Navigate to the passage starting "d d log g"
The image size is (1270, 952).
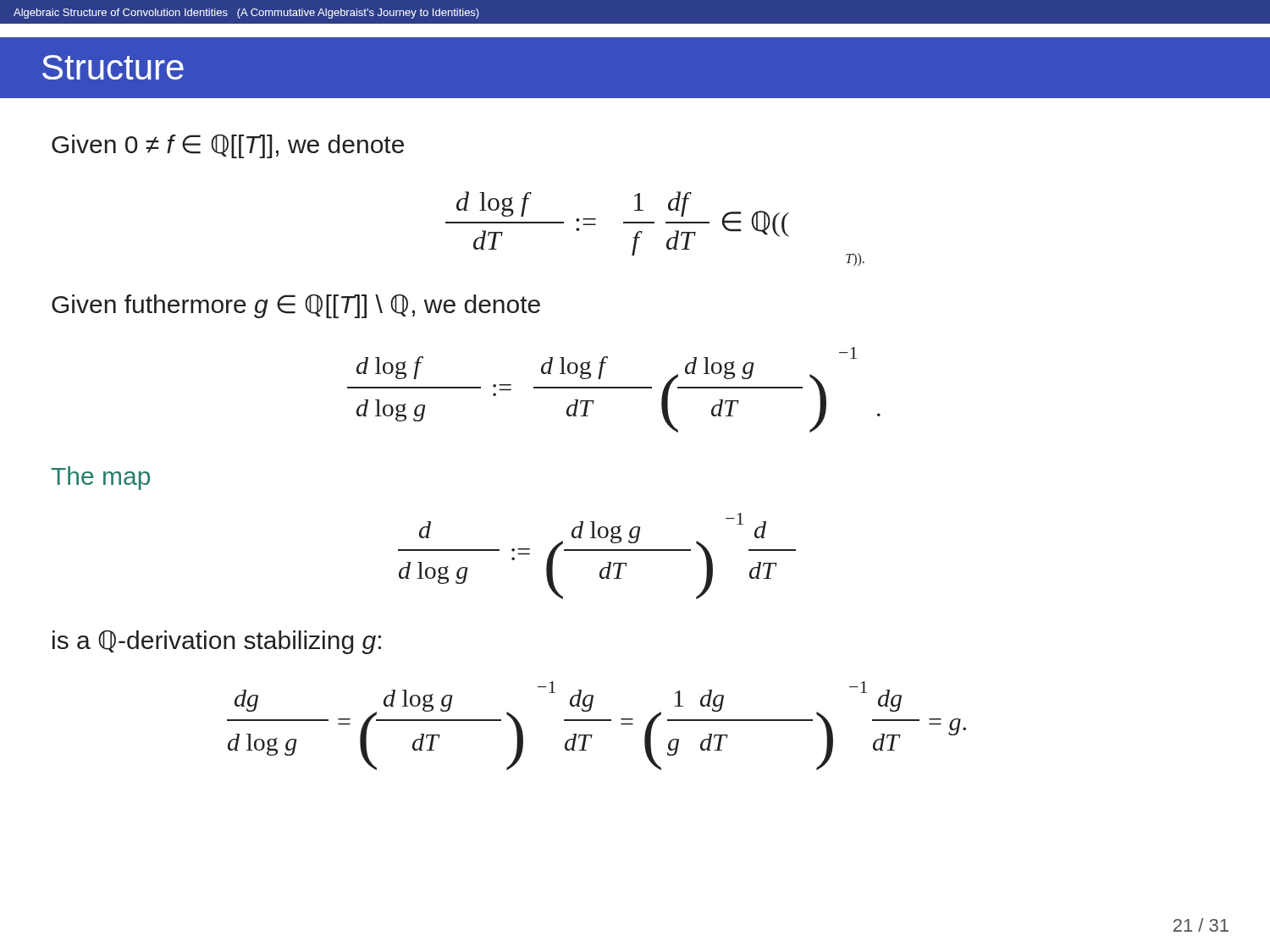(x=635, y=553)
